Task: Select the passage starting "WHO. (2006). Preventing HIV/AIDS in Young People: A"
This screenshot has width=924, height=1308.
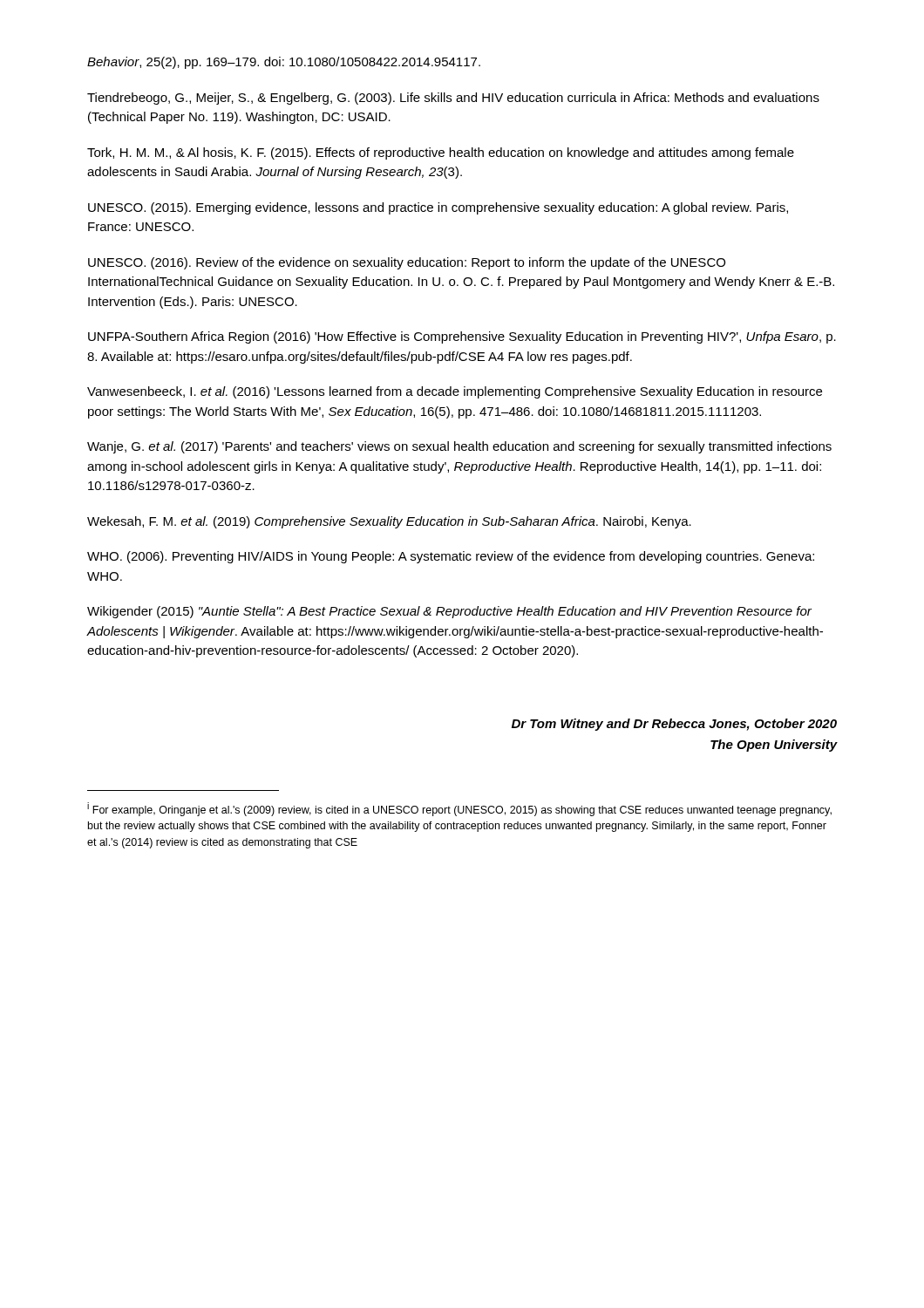Action: click(x=451, y=566)
